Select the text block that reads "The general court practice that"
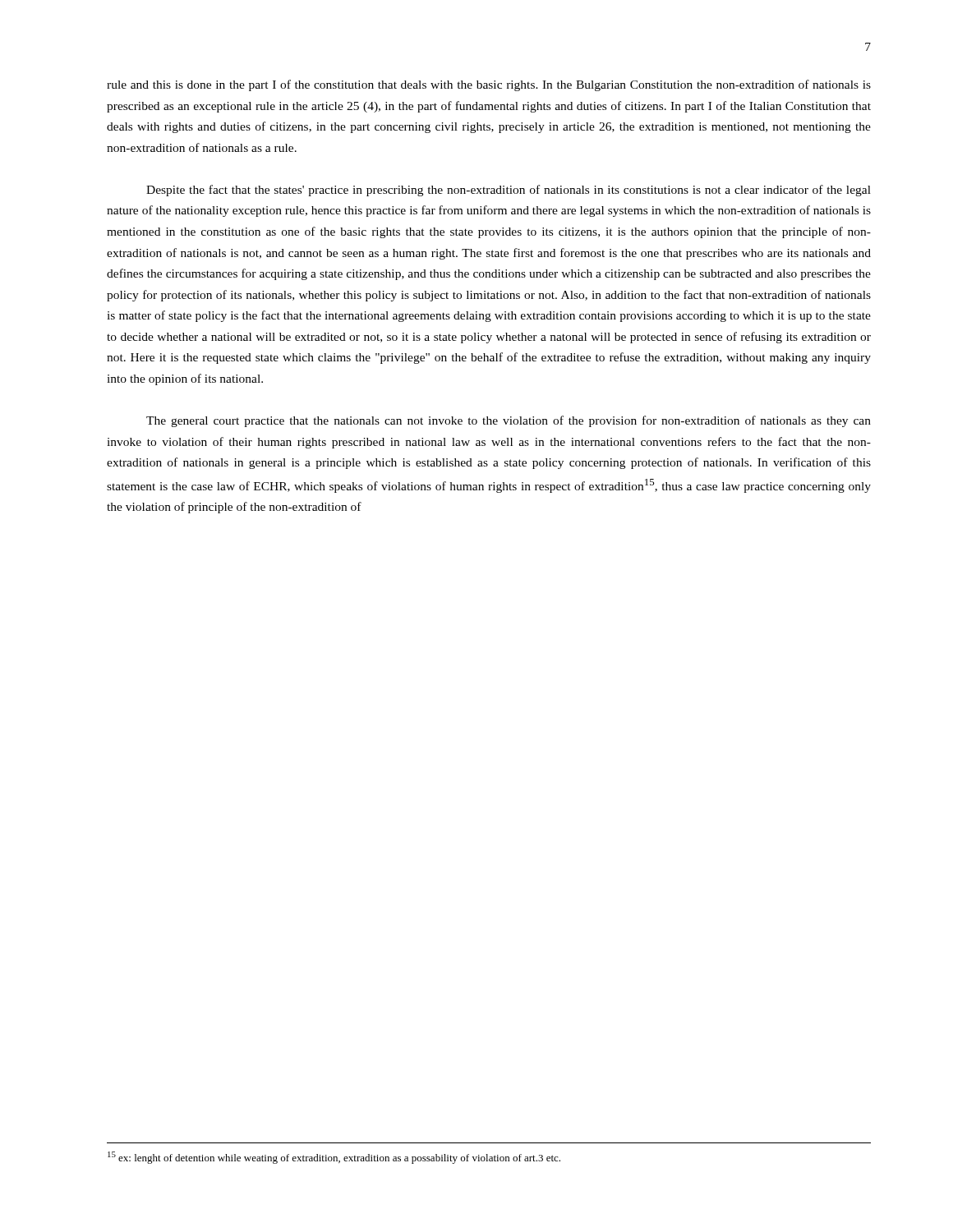The height and width of the screenshot is (1232, 953). coord(489,463)
